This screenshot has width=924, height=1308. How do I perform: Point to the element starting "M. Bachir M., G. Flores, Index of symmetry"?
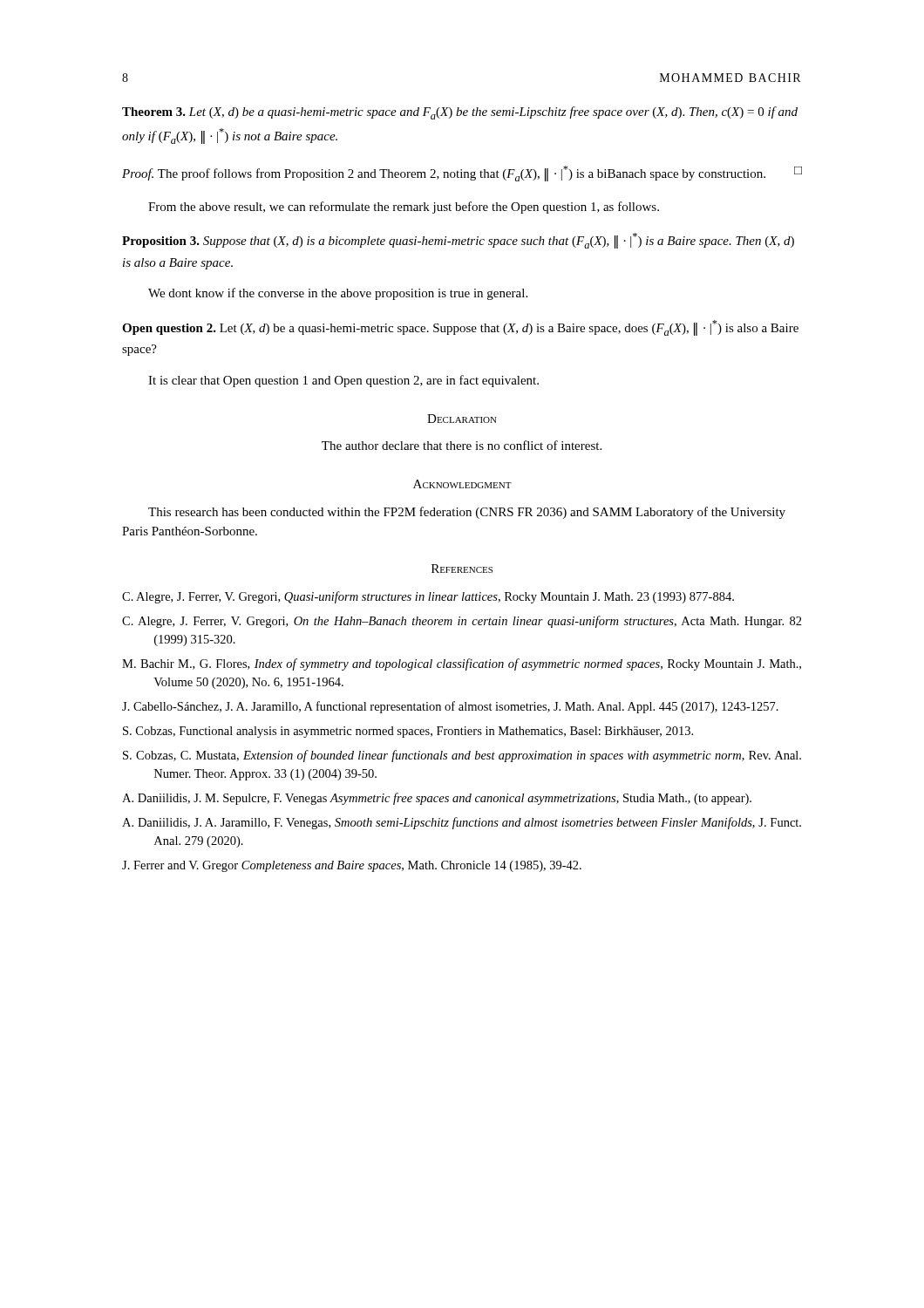coord(462,673)
